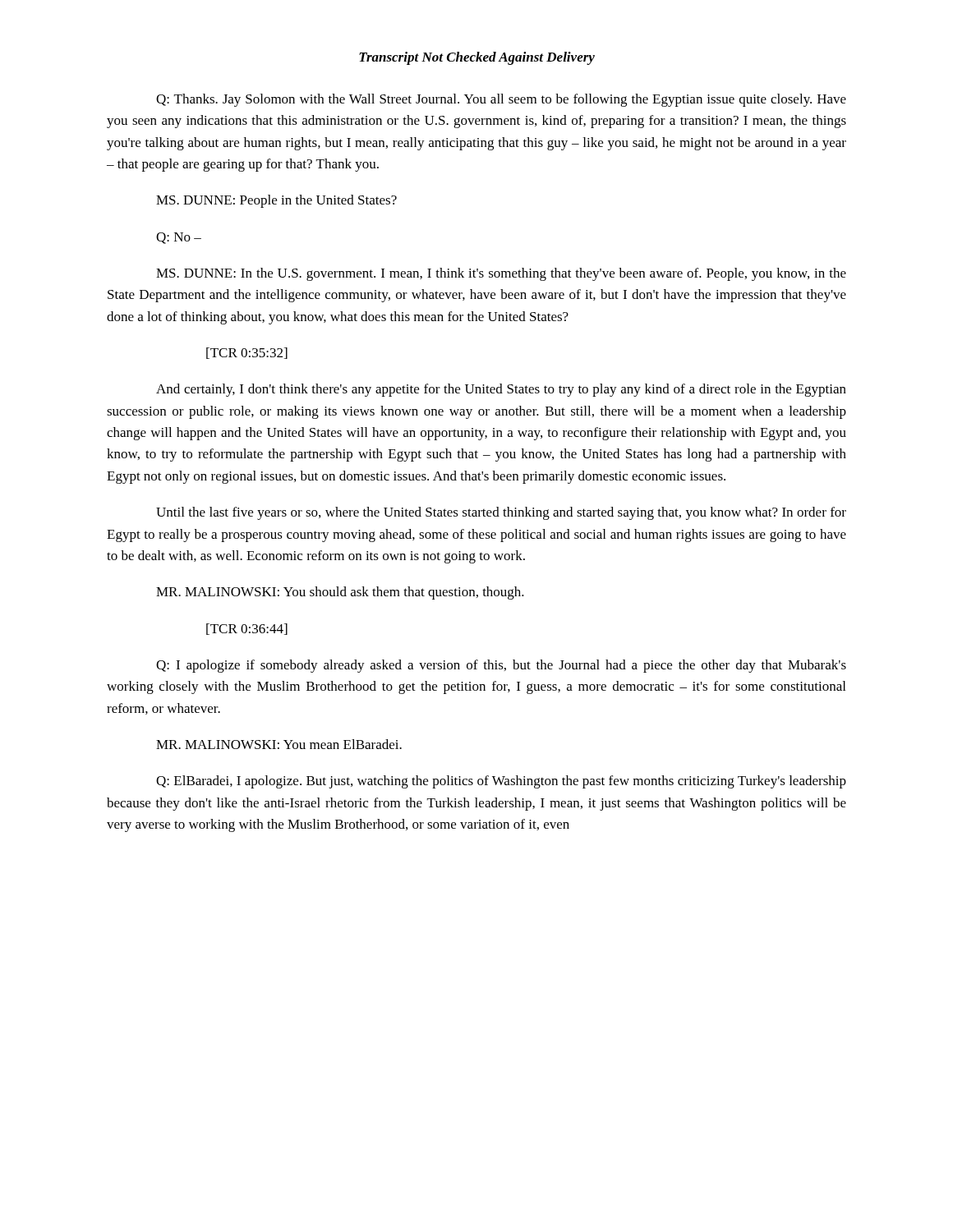Find the text that reads "[TCR 0:36:44]"
The height and width of the screenshot is (1232, 953).
247,628
